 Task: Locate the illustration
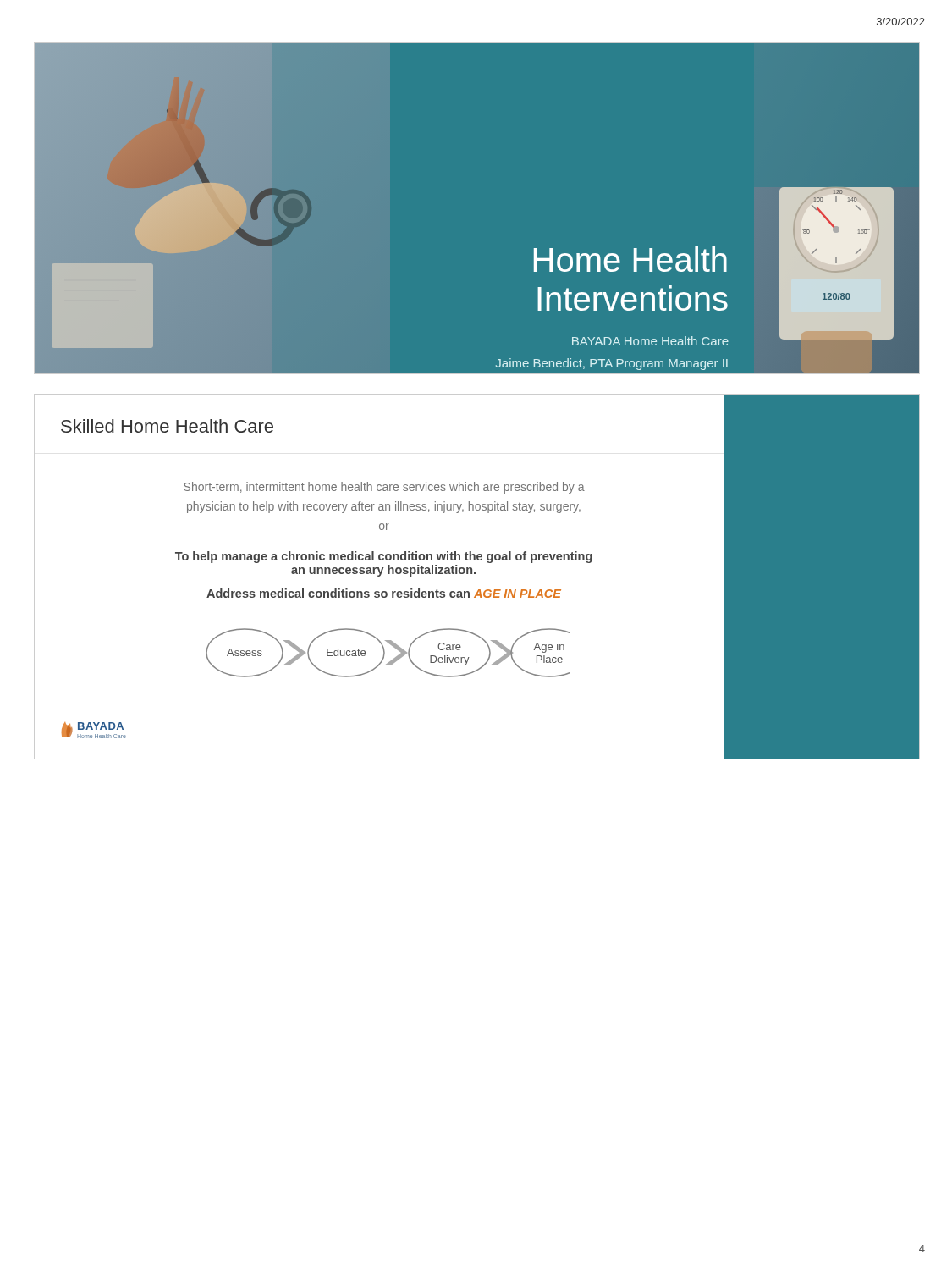pos(477,208)
